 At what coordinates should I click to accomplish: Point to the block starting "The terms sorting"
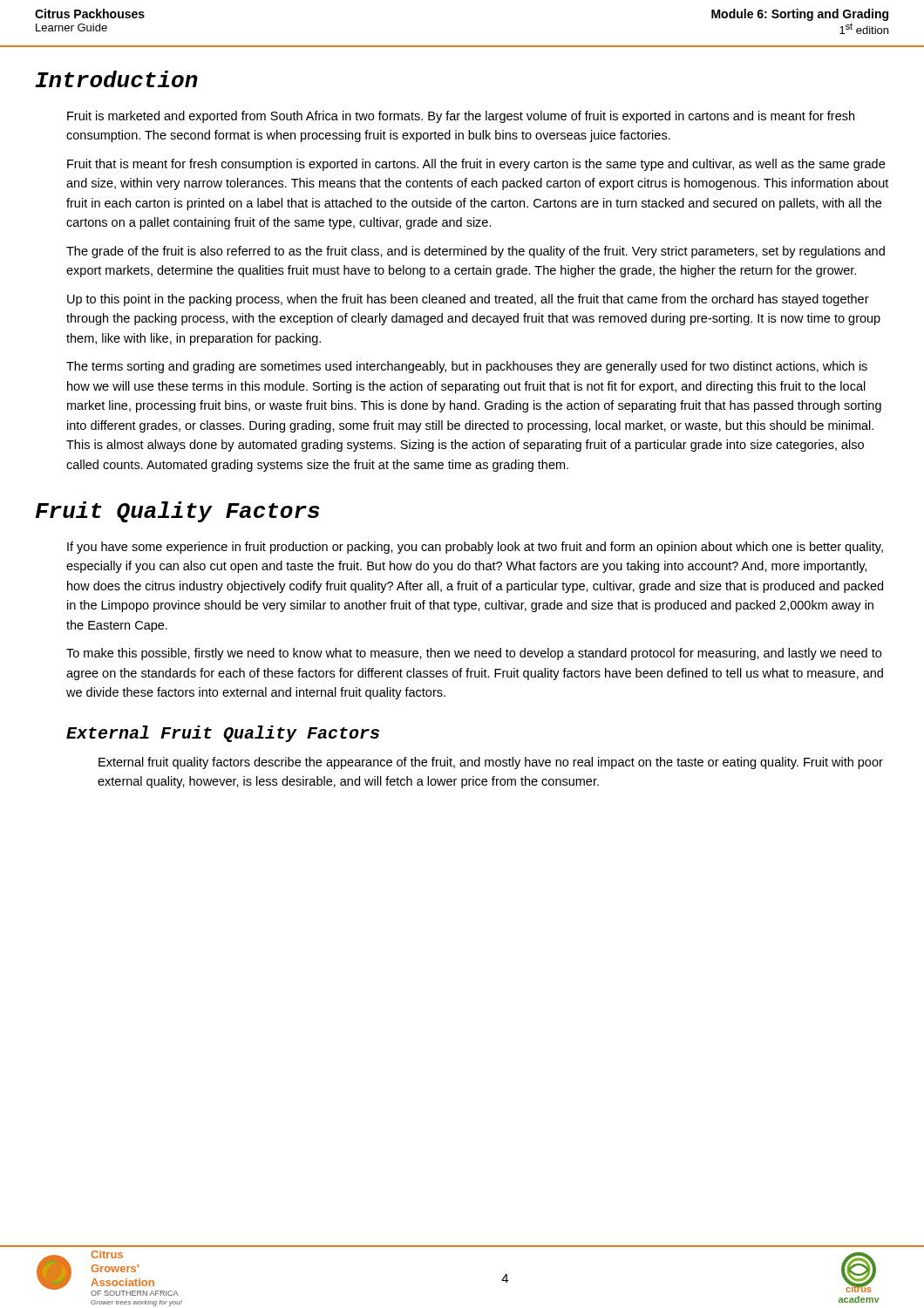point(474,415)
